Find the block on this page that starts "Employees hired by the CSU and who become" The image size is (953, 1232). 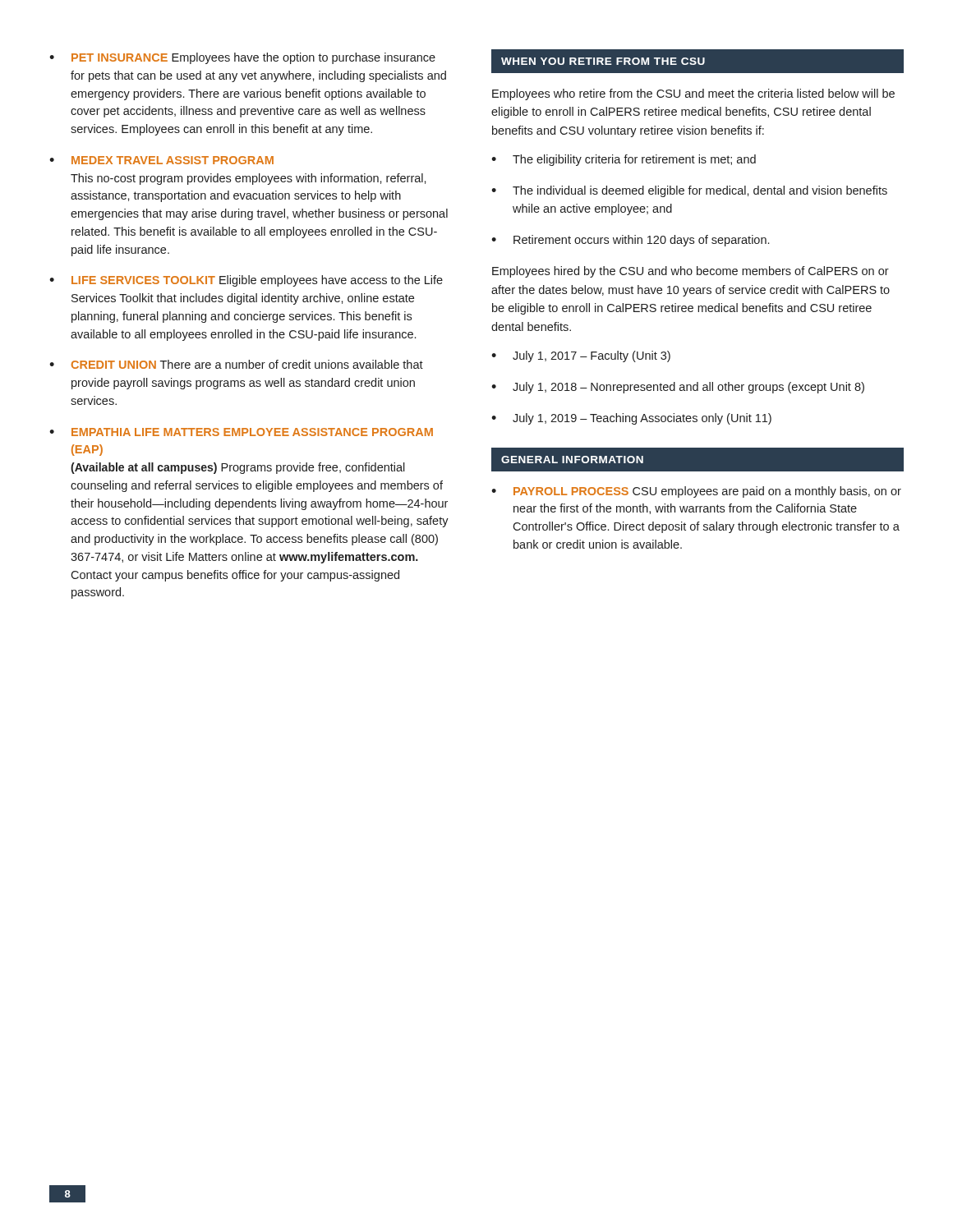pos(698,299)
